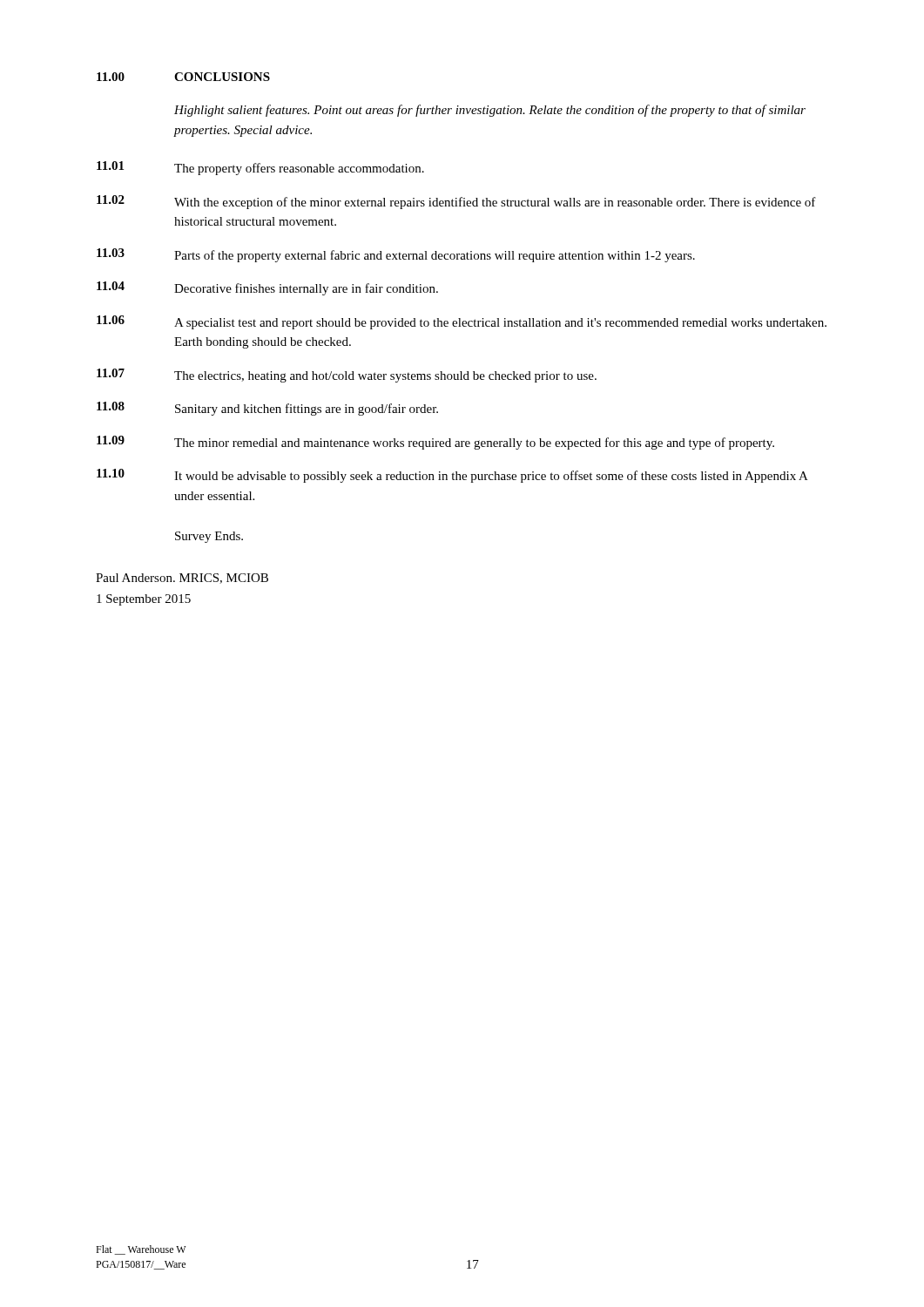This screenshot has height=1307, width=924.
Task: Select the block starting "11.01 The property offers"
Action: click(260, 168)
